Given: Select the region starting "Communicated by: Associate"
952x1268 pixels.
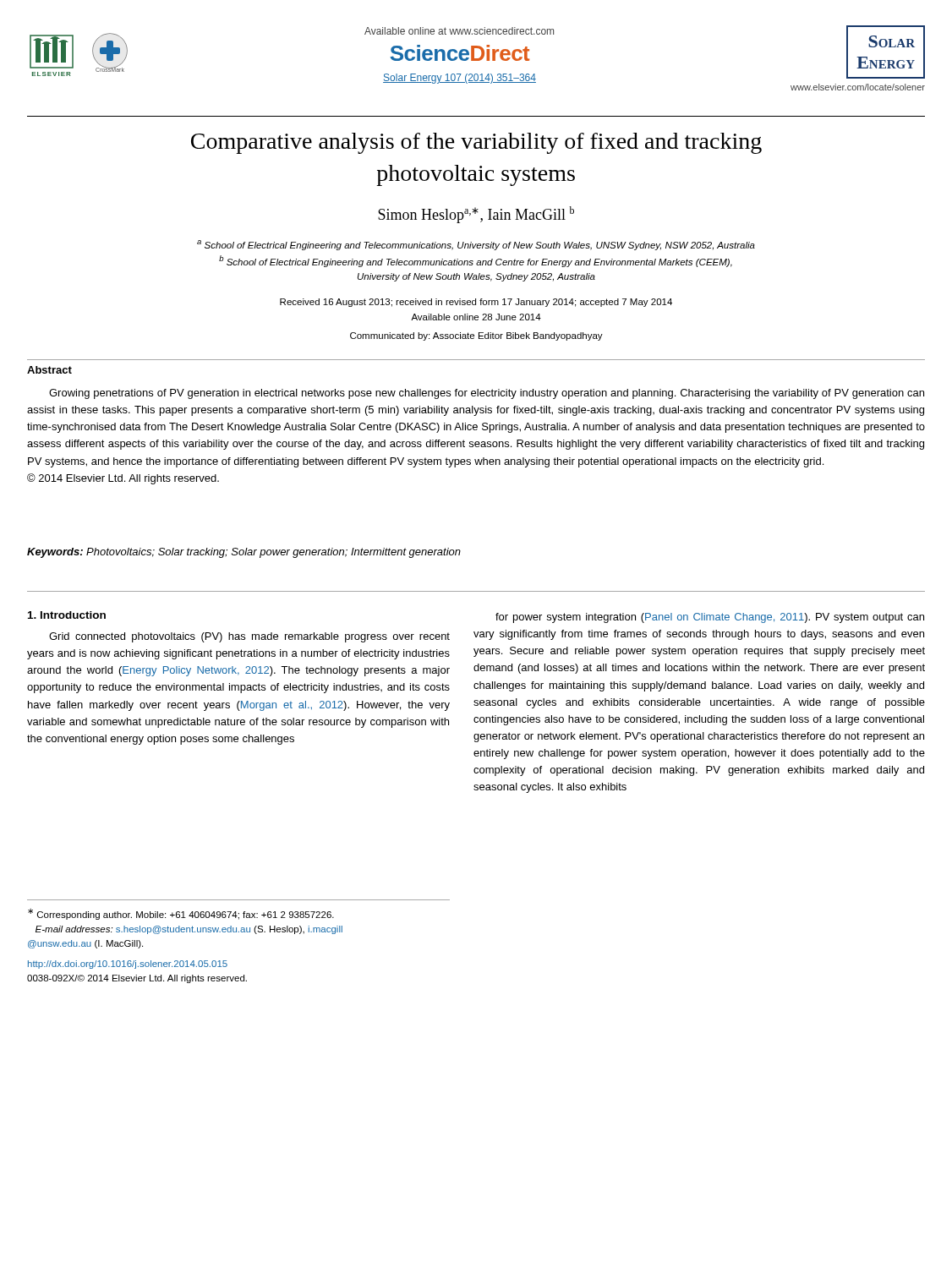Looking at the screenshot, I should coord(476,335).
